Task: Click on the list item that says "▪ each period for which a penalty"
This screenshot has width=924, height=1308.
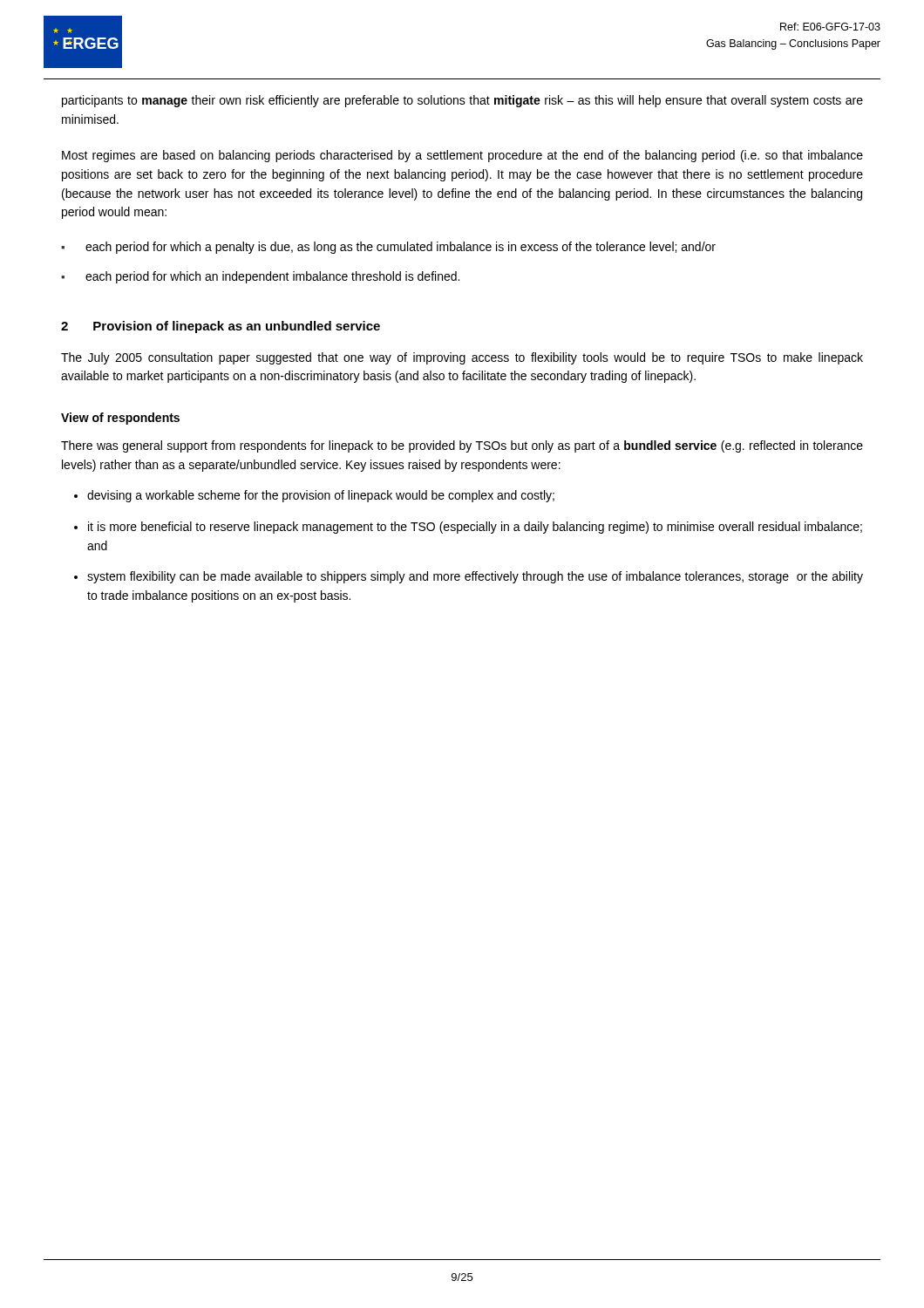Action: [462, 248]
